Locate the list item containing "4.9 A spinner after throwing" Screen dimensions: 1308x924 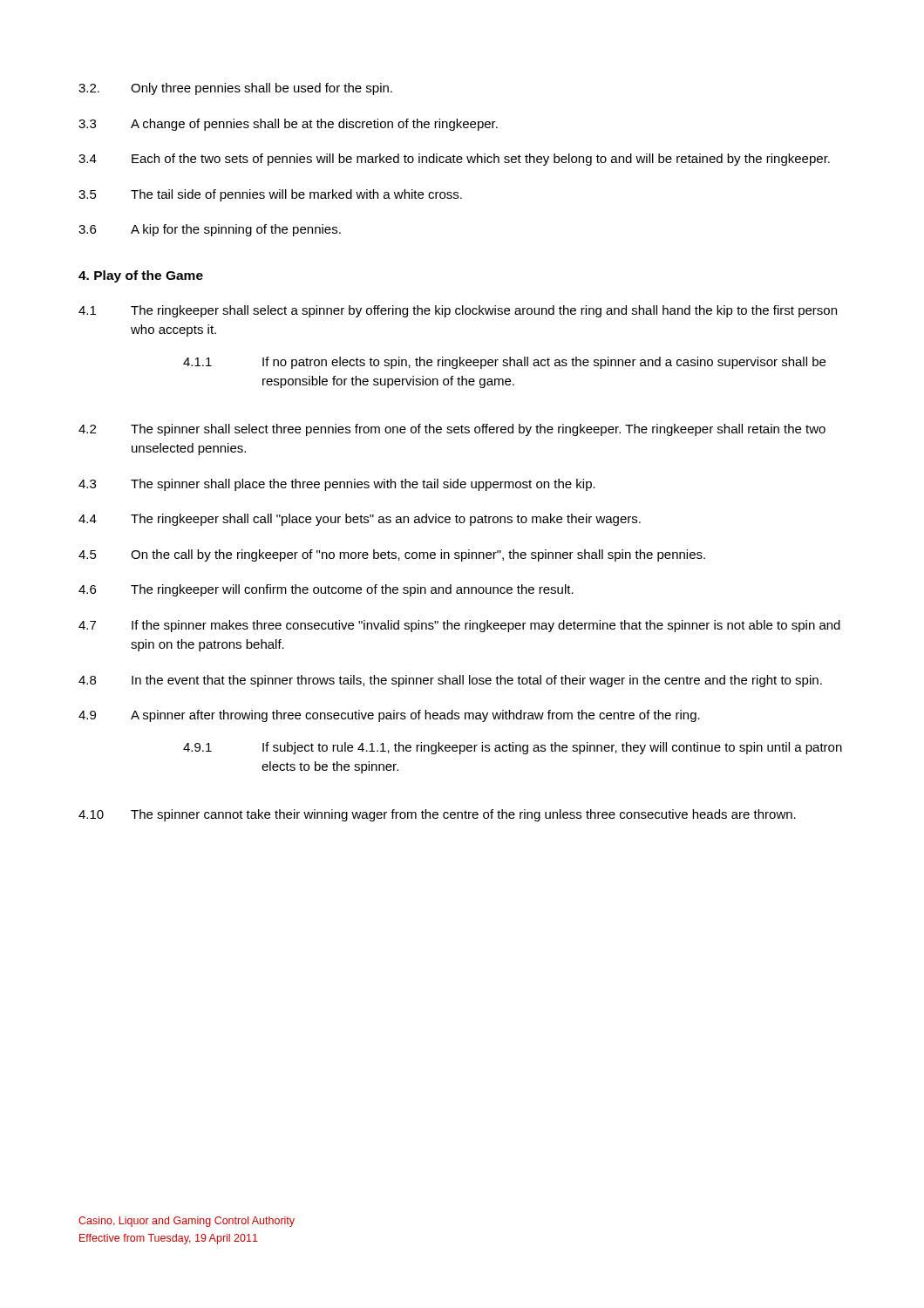[462, 747]
